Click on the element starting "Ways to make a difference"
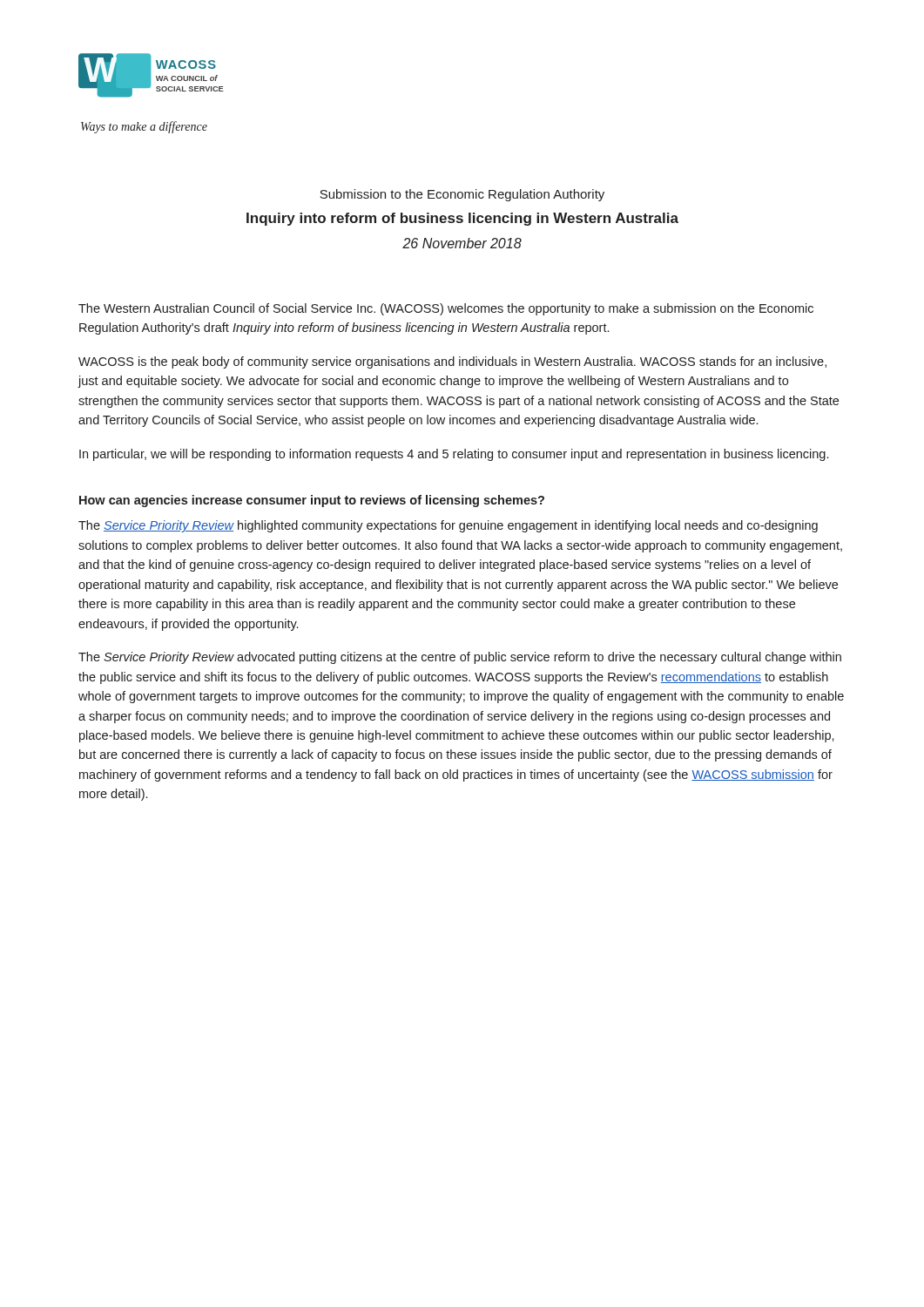 (x=144, y=127)
